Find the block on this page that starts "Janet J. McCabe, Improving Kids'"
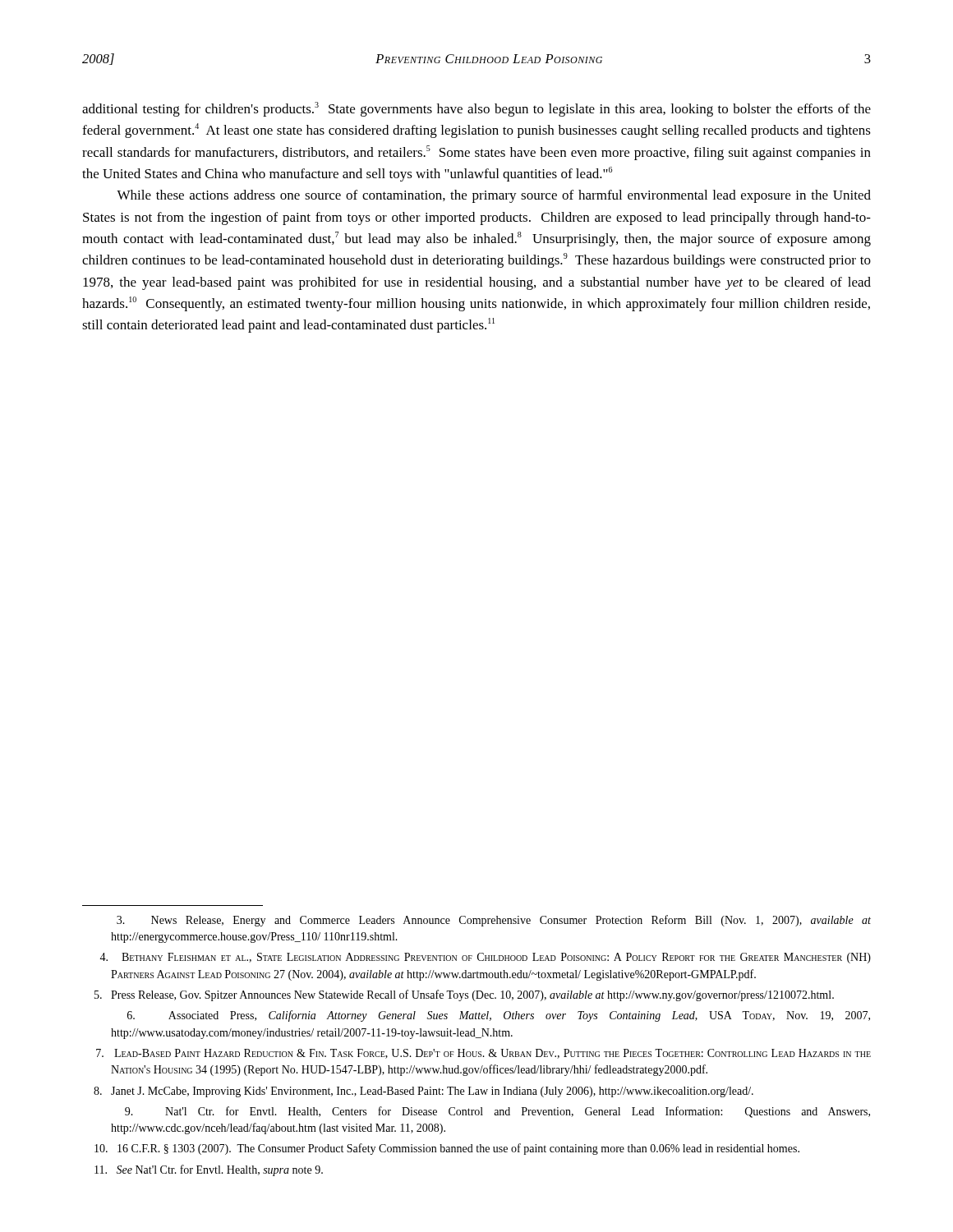Screen dimensions: 1232x953 [418, 1091]
